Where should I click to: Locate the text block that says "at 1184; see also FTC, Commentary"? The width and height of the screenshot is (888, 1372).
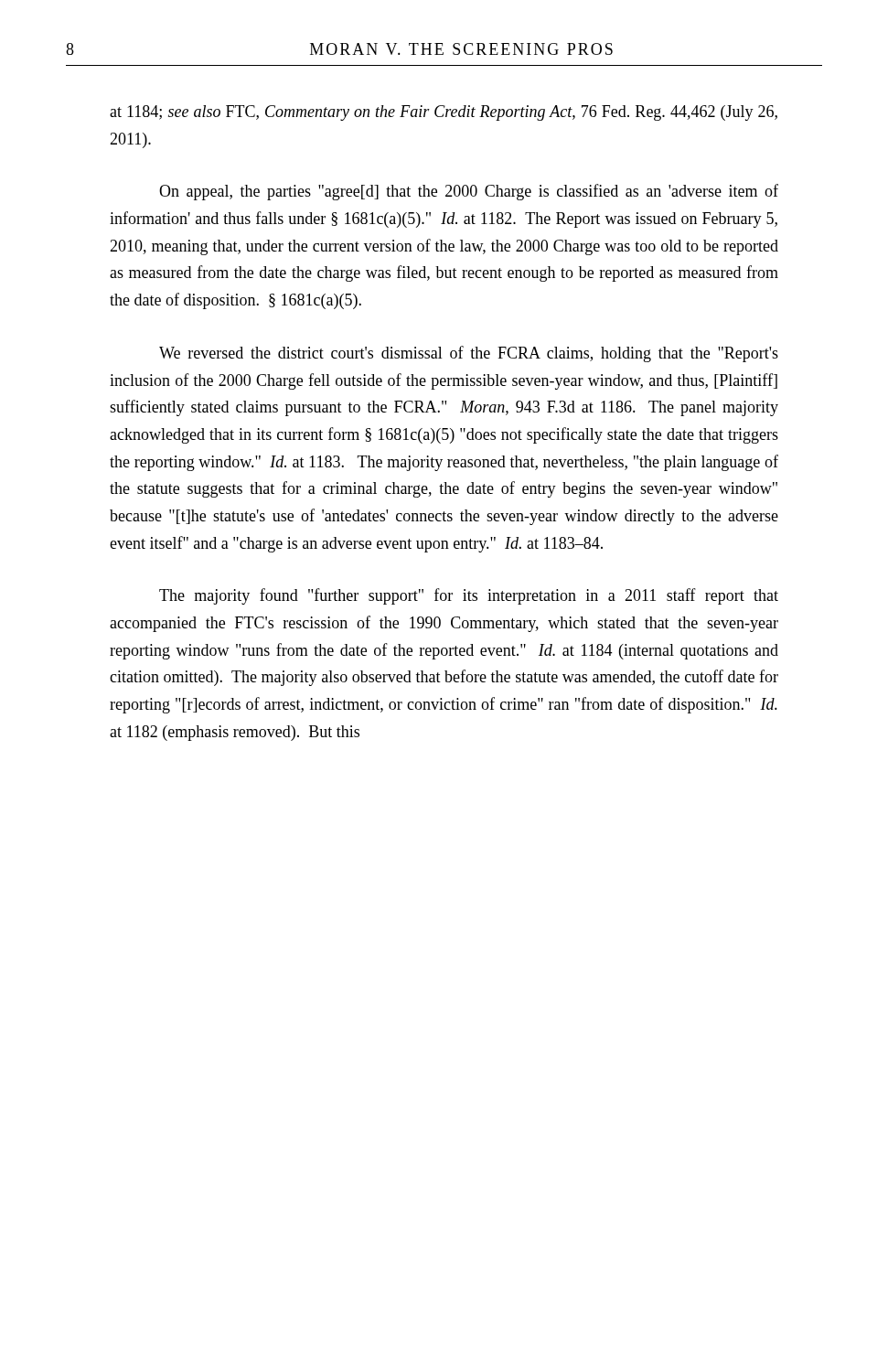tap(444, 125)
